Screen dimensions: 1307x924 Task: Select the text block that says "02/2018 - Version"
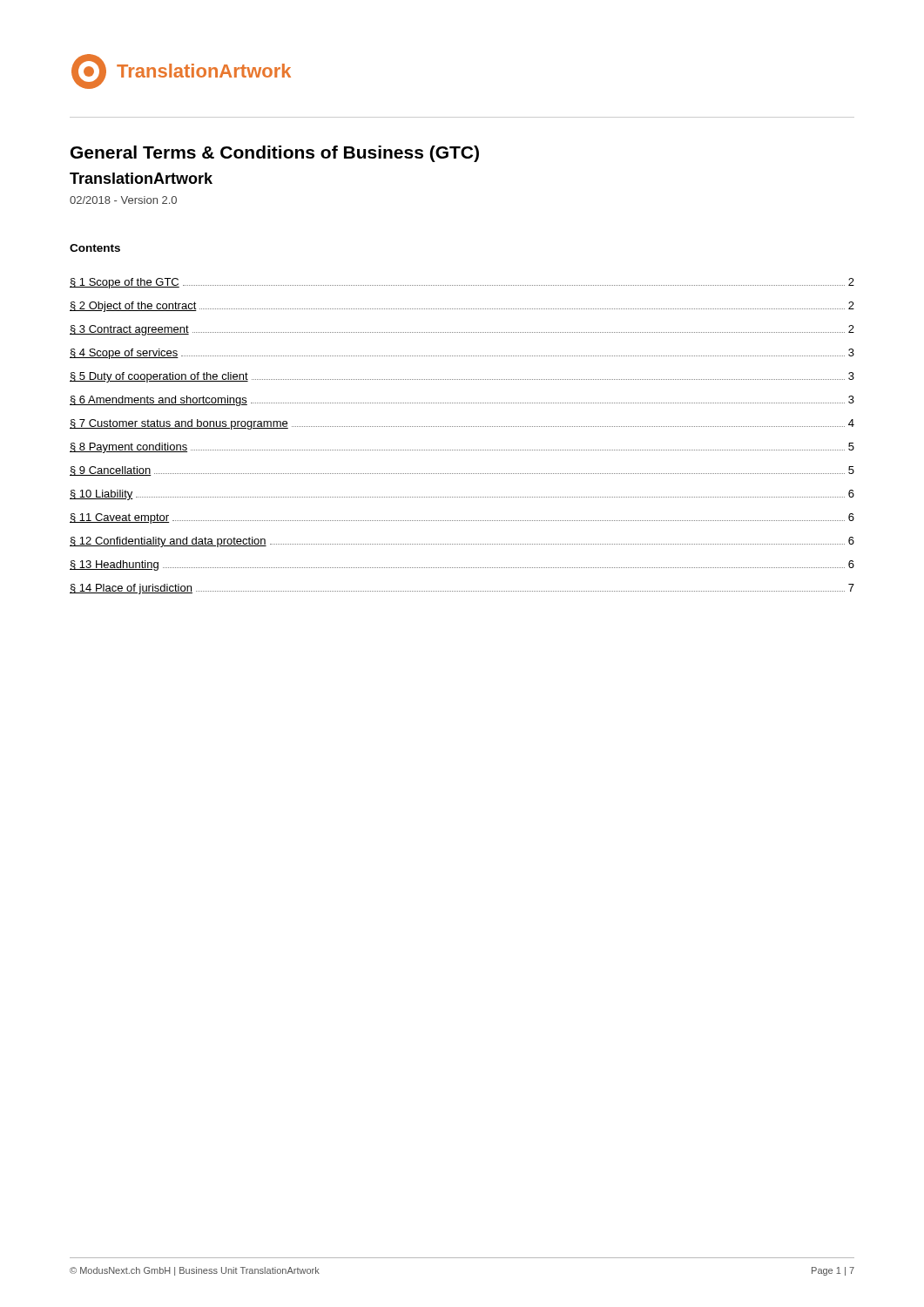tap(123, 200)
